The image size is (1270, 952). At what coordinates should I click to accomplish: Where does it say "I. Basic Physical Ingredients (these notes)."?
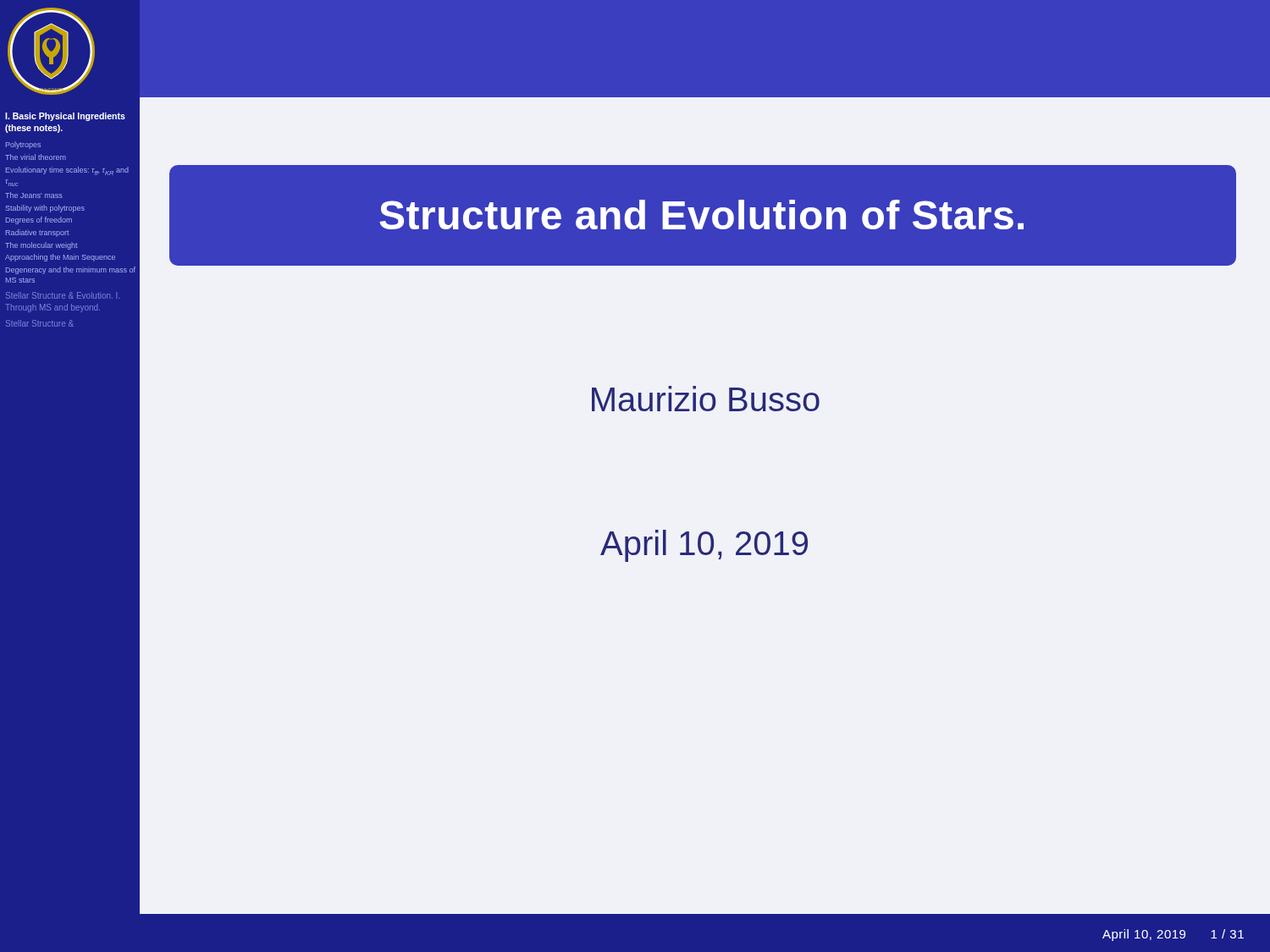65,122
